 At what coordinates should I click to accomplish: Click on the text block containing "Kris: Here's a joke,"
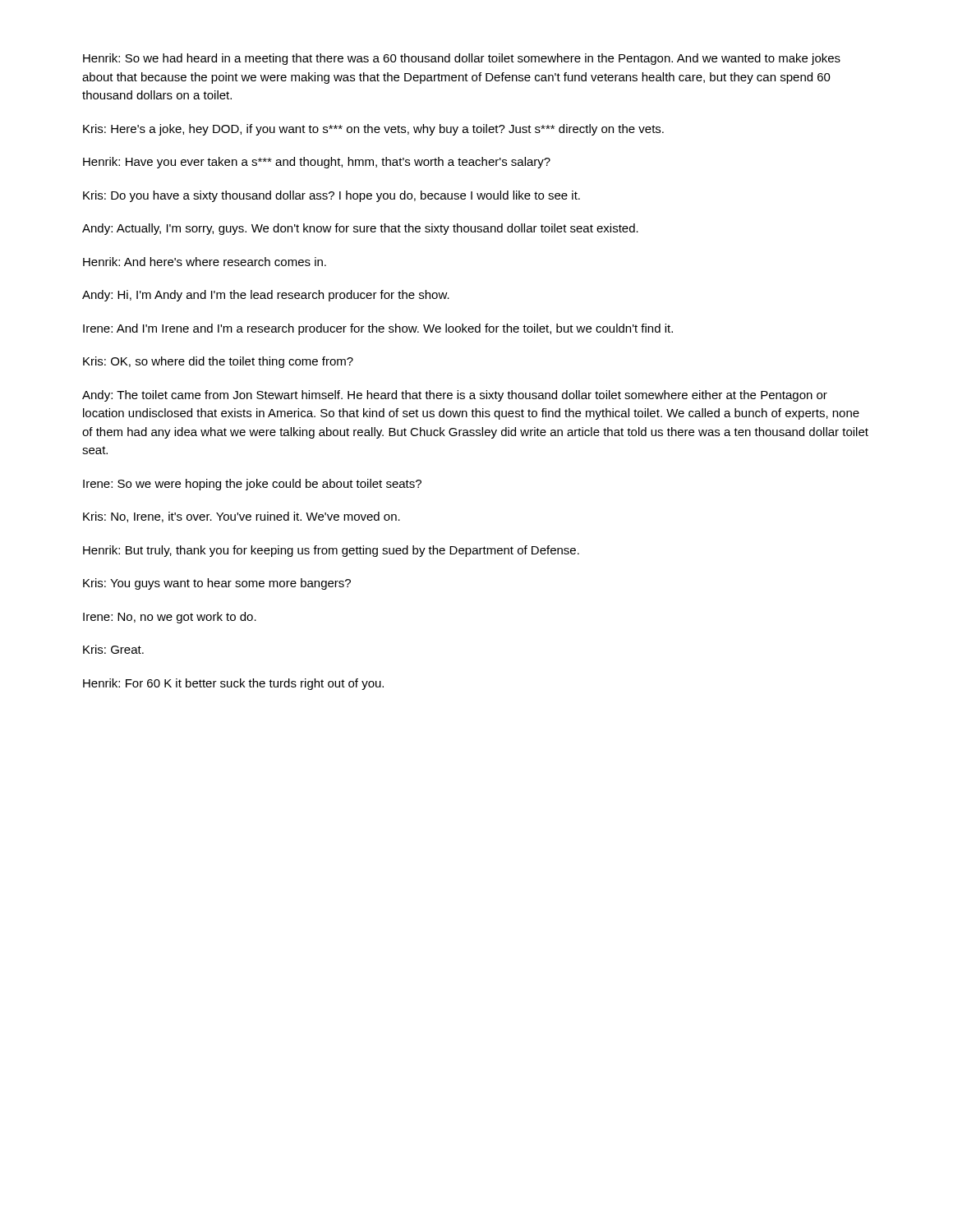coord(373,128)
